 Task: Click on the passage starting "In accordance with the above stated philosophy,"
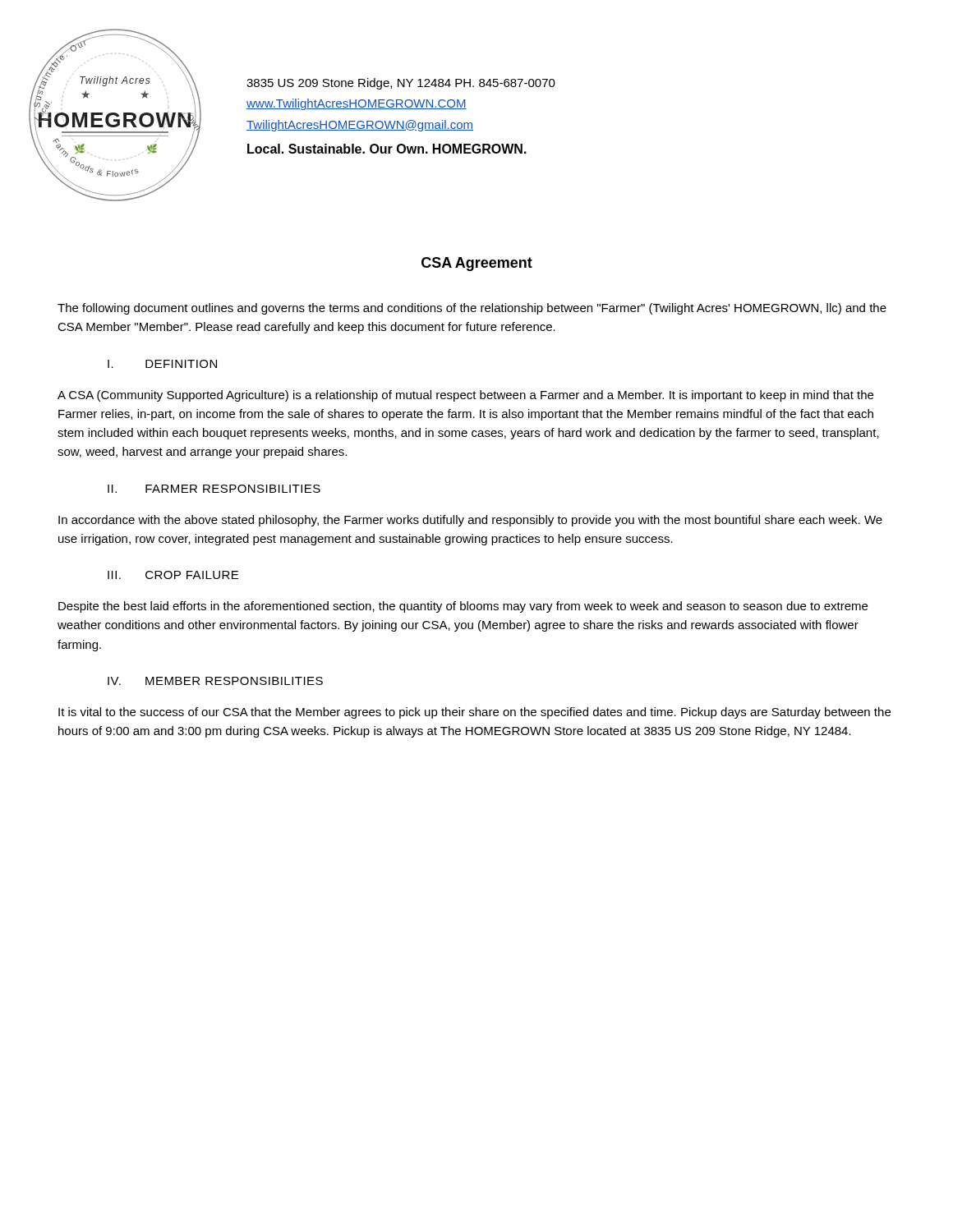[x=470, y=529]
